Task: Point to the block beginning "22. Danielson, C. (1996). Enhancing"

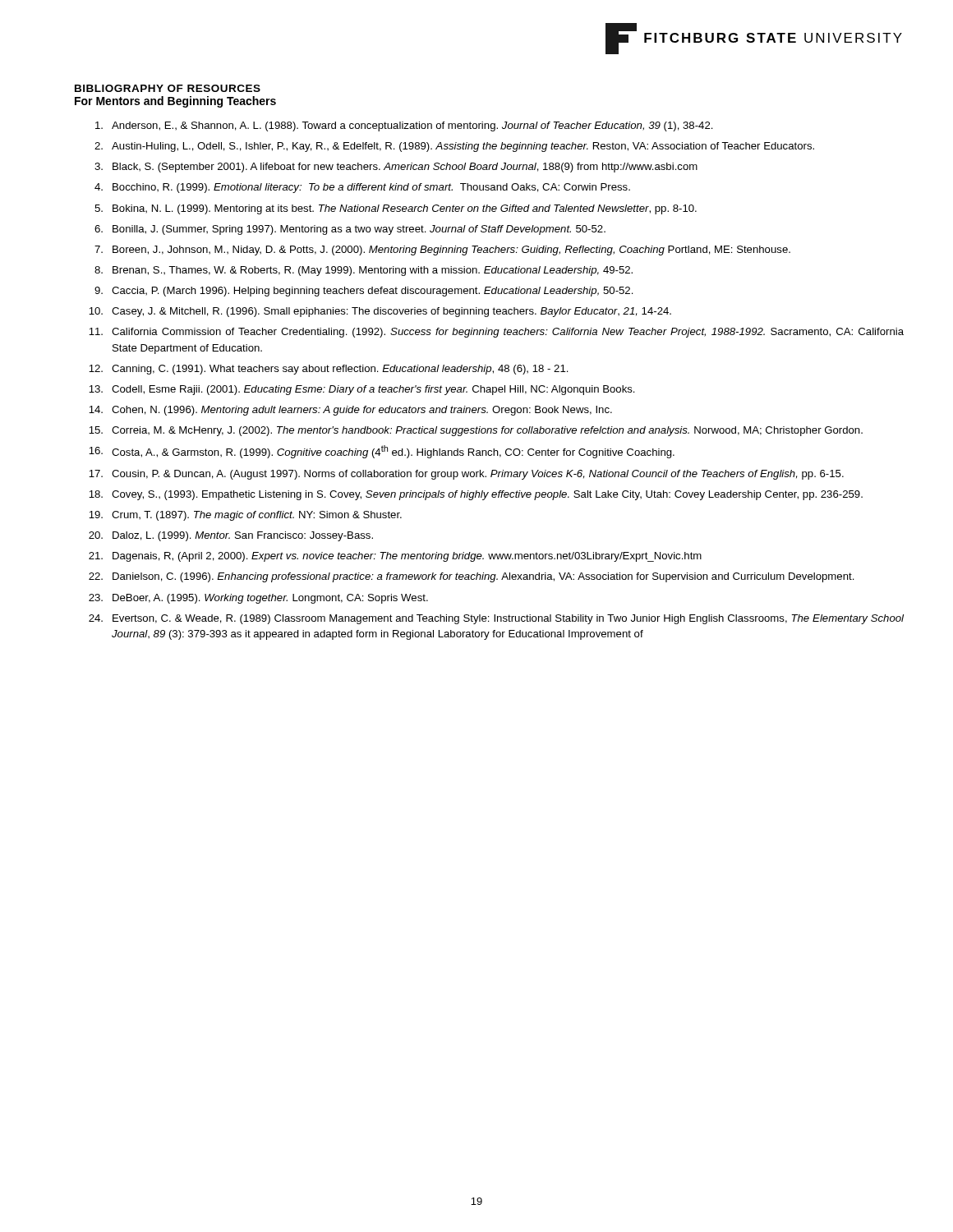Action: tap(489, 577)
